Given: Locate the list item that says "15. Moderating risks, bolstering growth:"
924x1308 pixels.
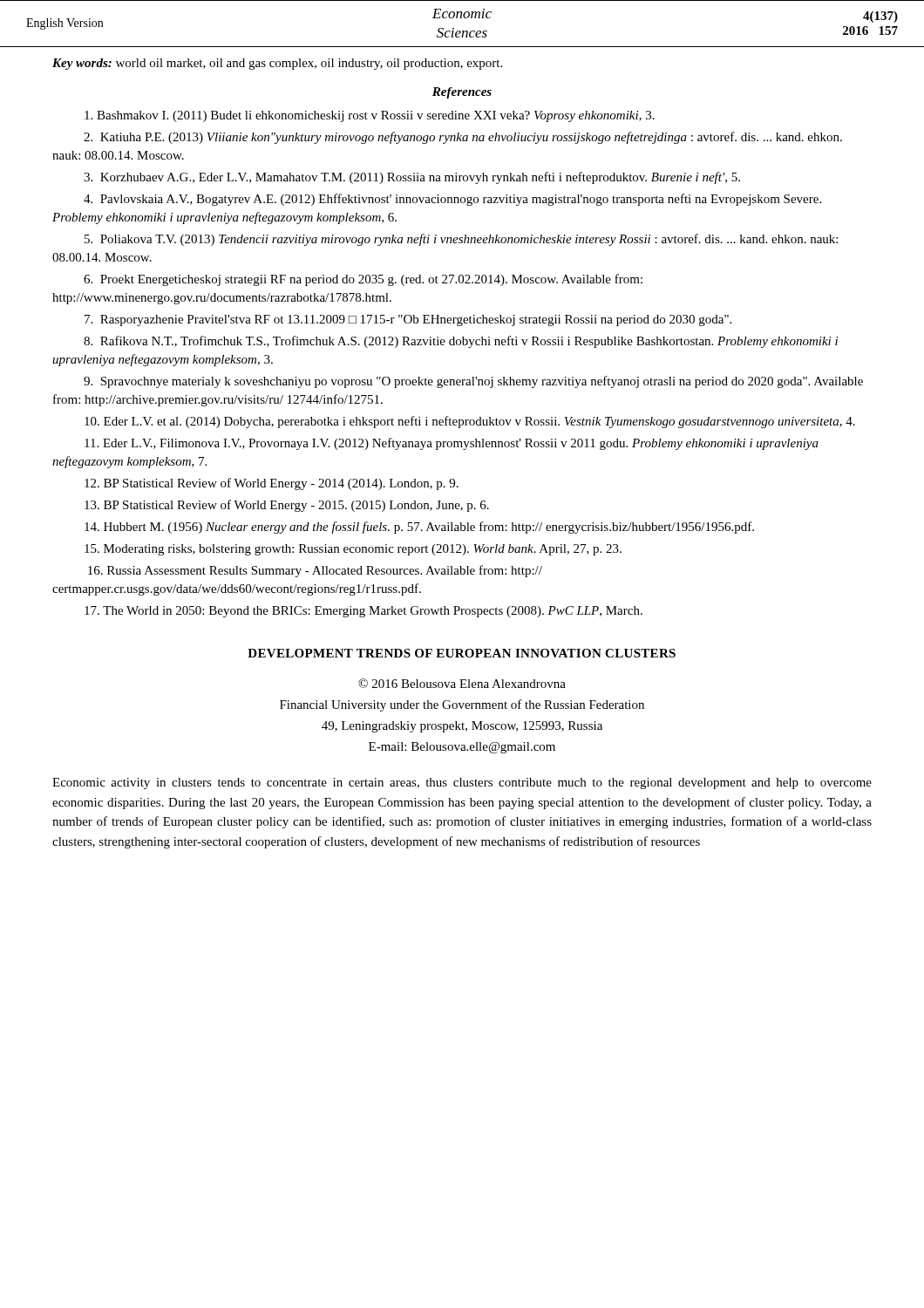Looking at the screenshot, I should point(353,549).
